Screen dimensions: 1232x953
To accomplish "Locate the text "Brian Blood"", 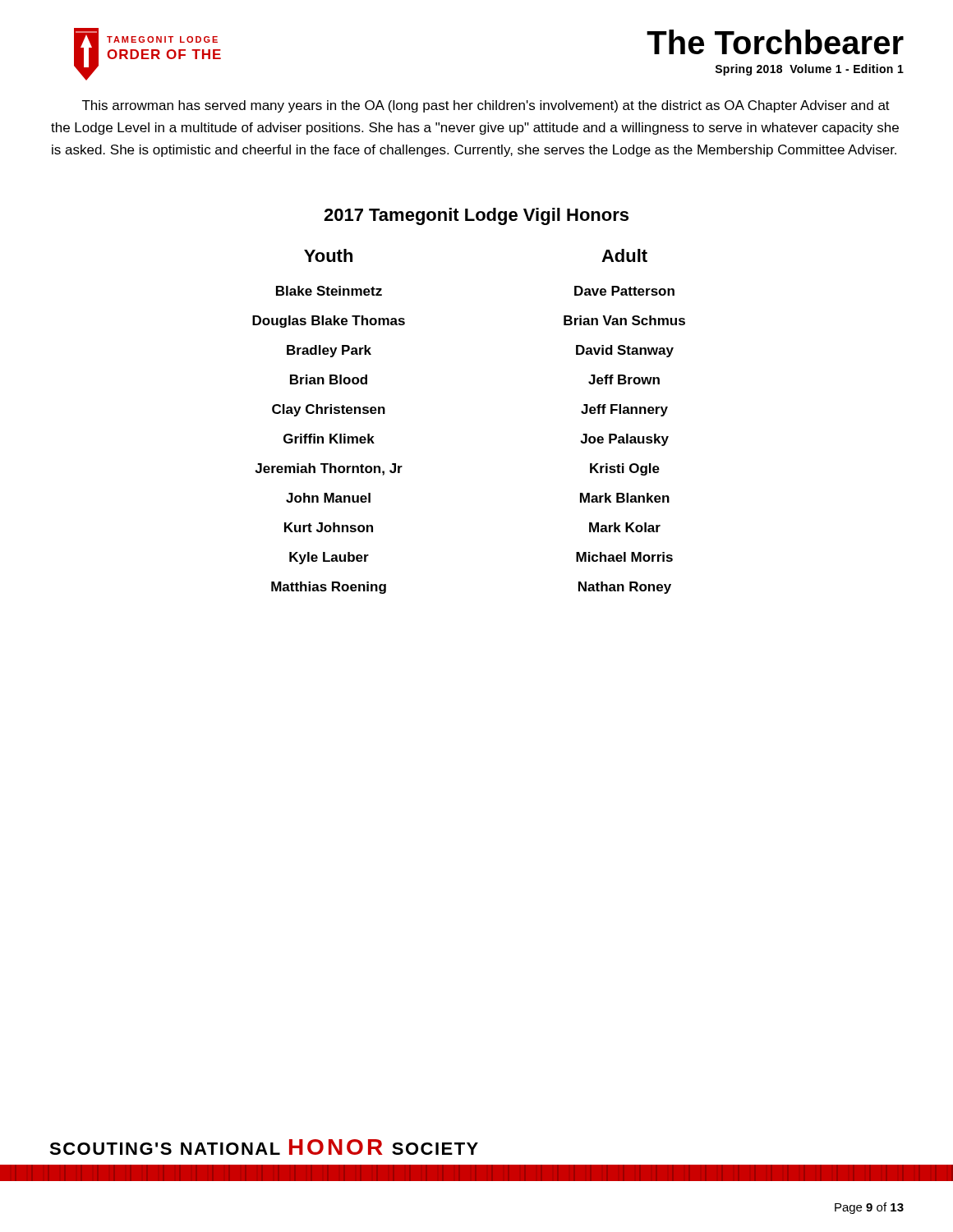I will [x=329, y=380].
